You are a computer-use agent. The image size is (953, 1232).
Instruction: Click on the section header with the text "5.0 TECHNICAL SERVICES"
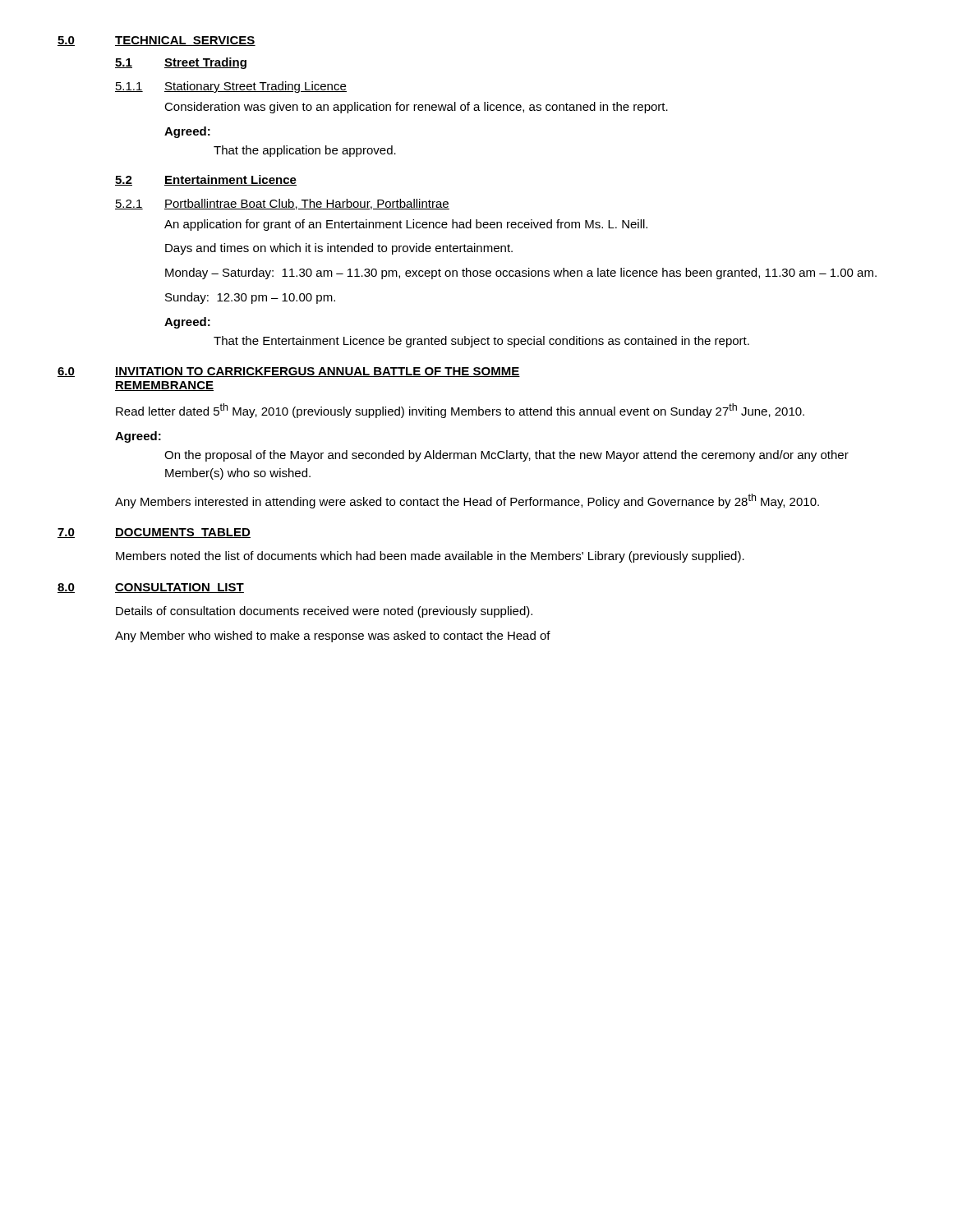156,40
